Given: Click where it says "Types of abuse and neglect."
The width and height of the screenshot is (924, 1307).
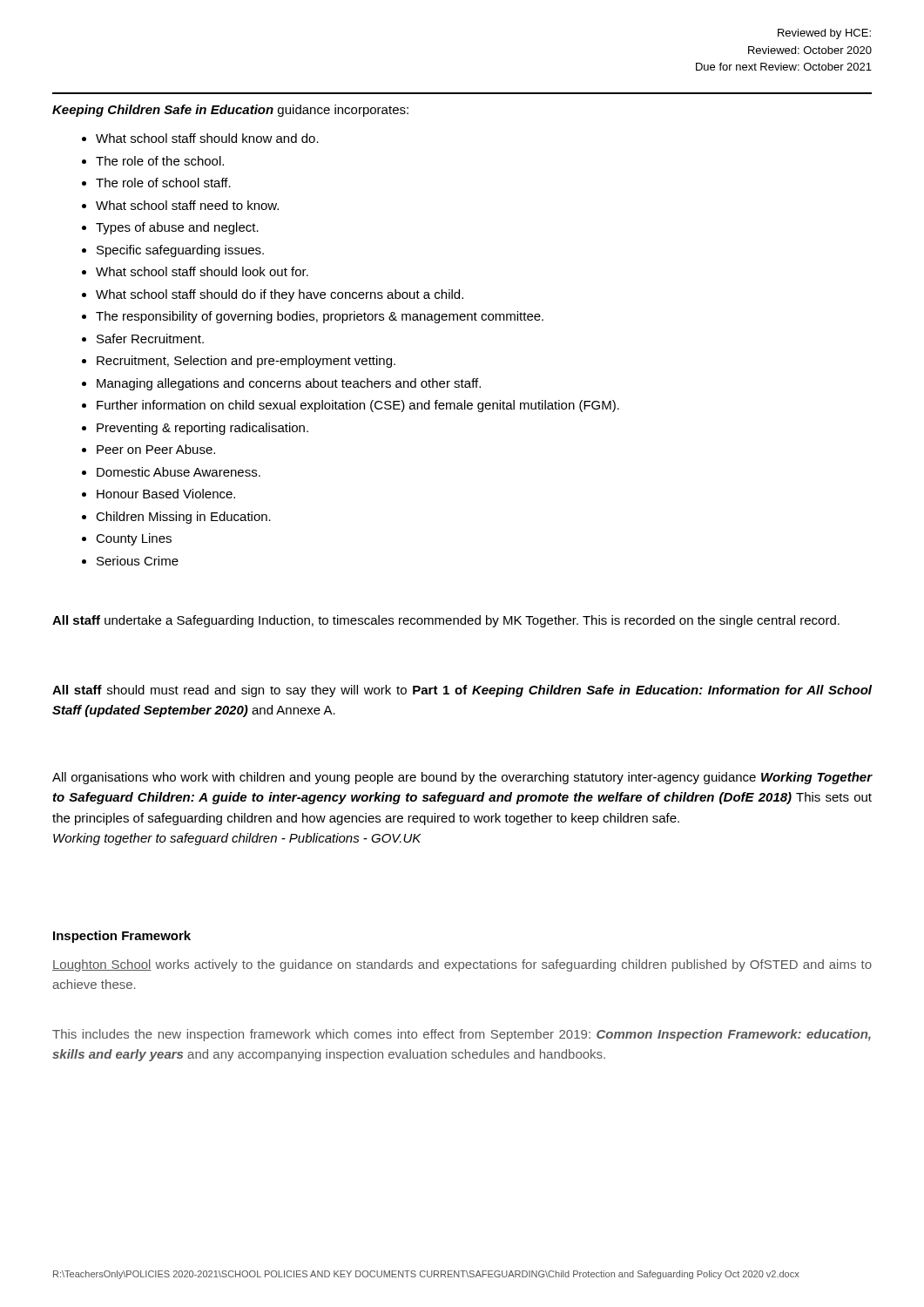Looking at the screenshot, I should coord(178,227).
